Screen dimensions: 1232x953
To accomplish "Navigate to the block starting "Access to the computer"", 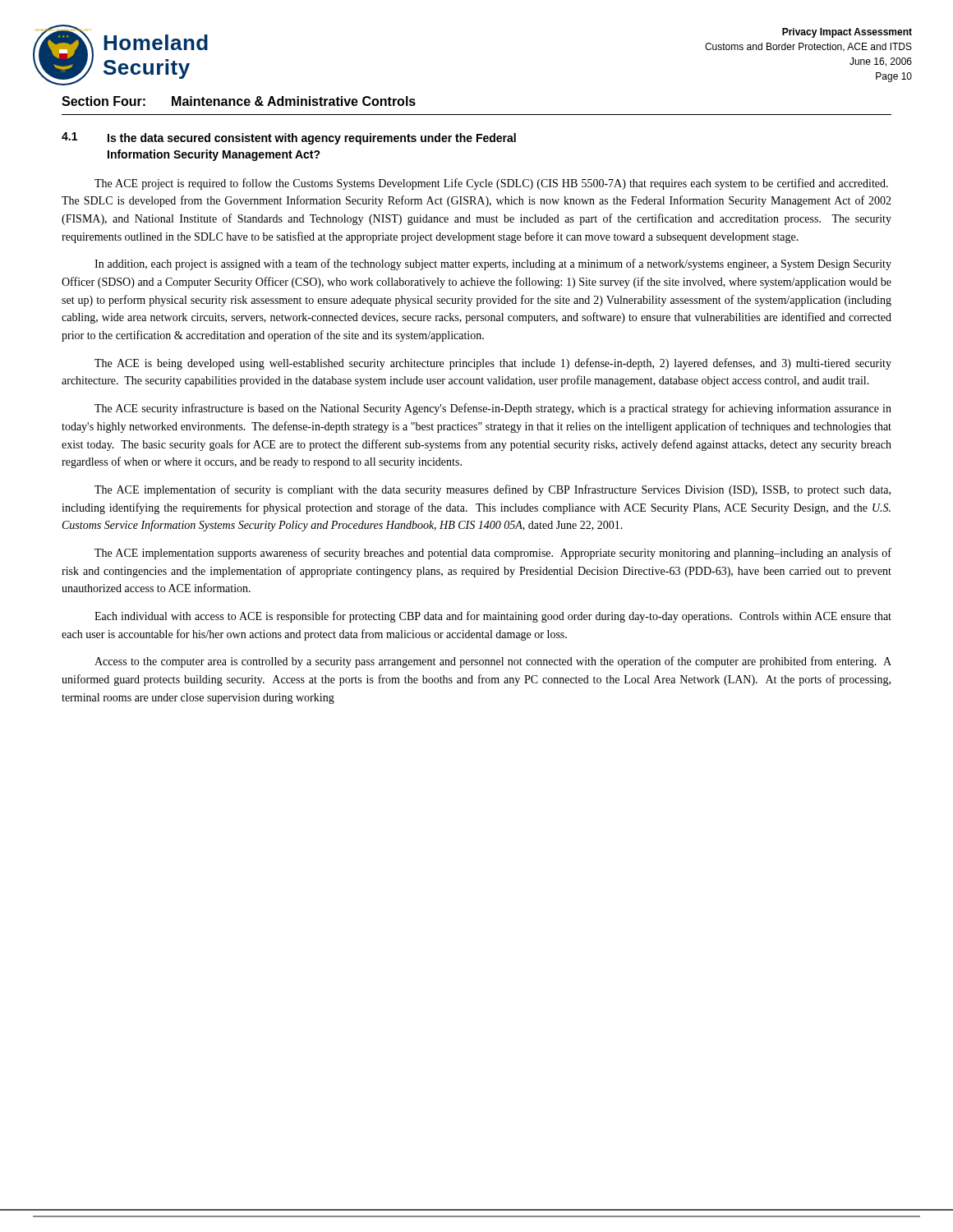I will click(x=476, y=680).
